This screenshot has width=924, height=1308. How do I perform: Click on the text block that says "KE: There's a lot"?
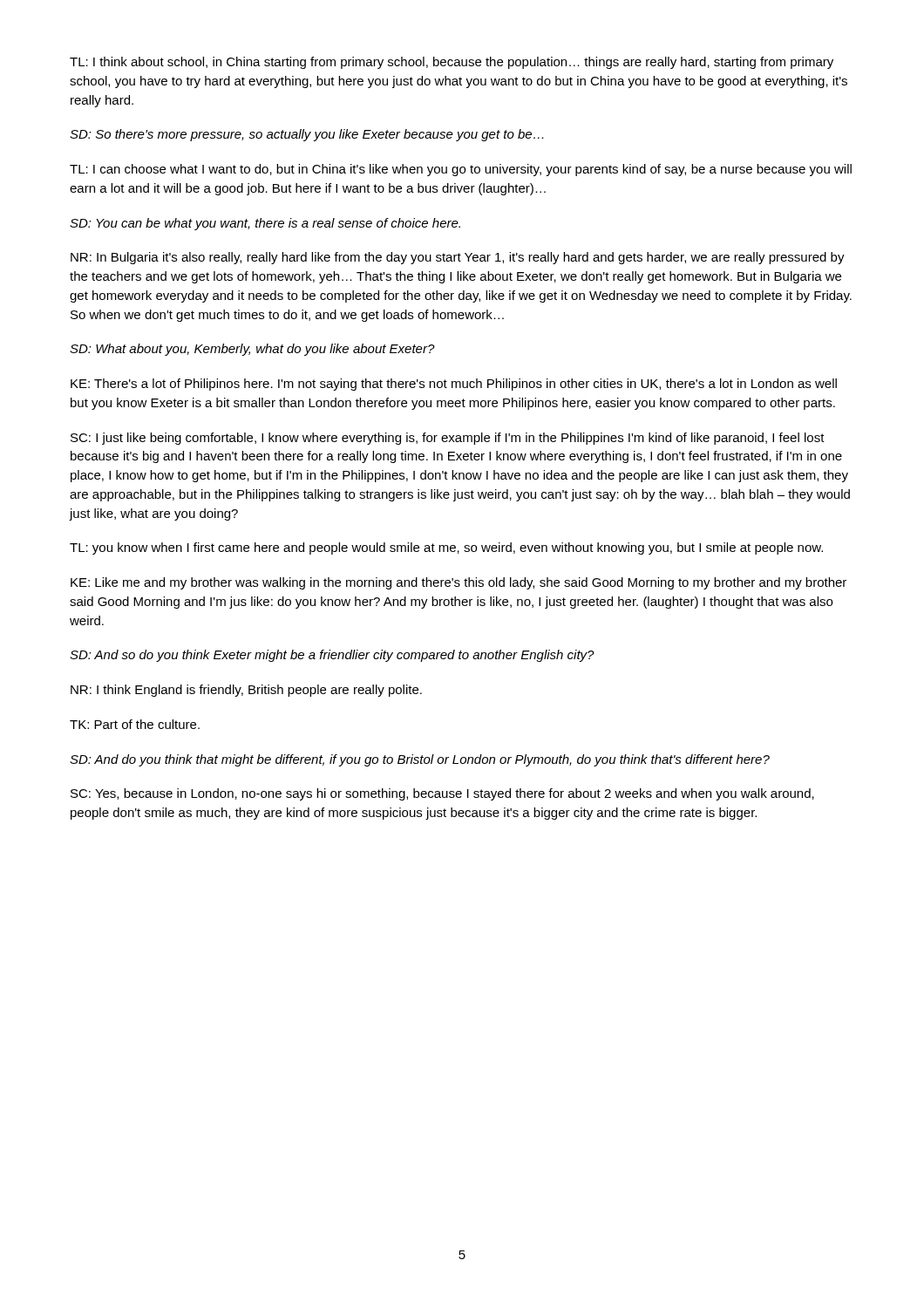454,393
